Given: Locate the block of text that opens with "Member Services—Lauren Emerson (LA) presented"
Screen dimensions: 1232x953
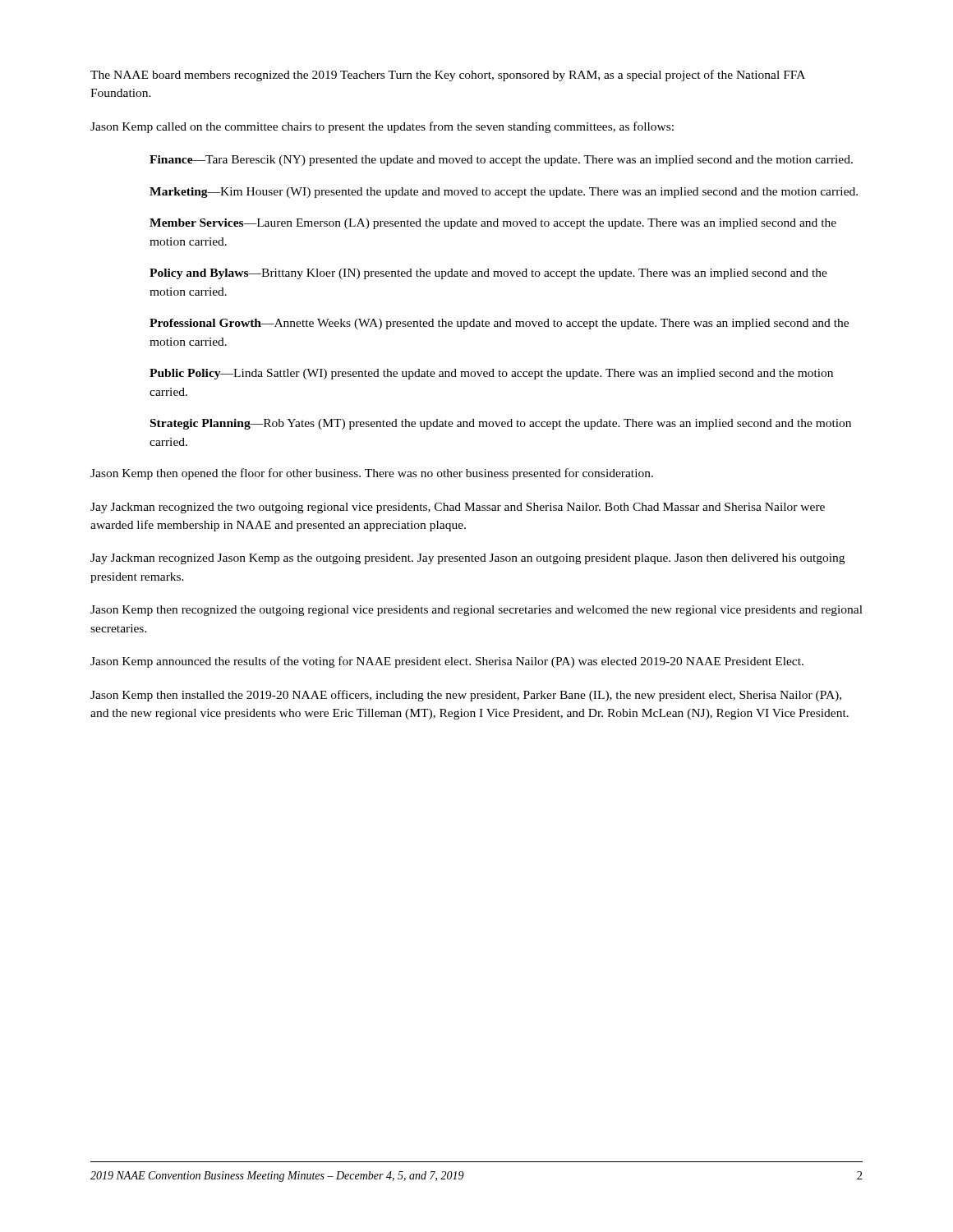Looking at the screenshot, I should point(493,232).
